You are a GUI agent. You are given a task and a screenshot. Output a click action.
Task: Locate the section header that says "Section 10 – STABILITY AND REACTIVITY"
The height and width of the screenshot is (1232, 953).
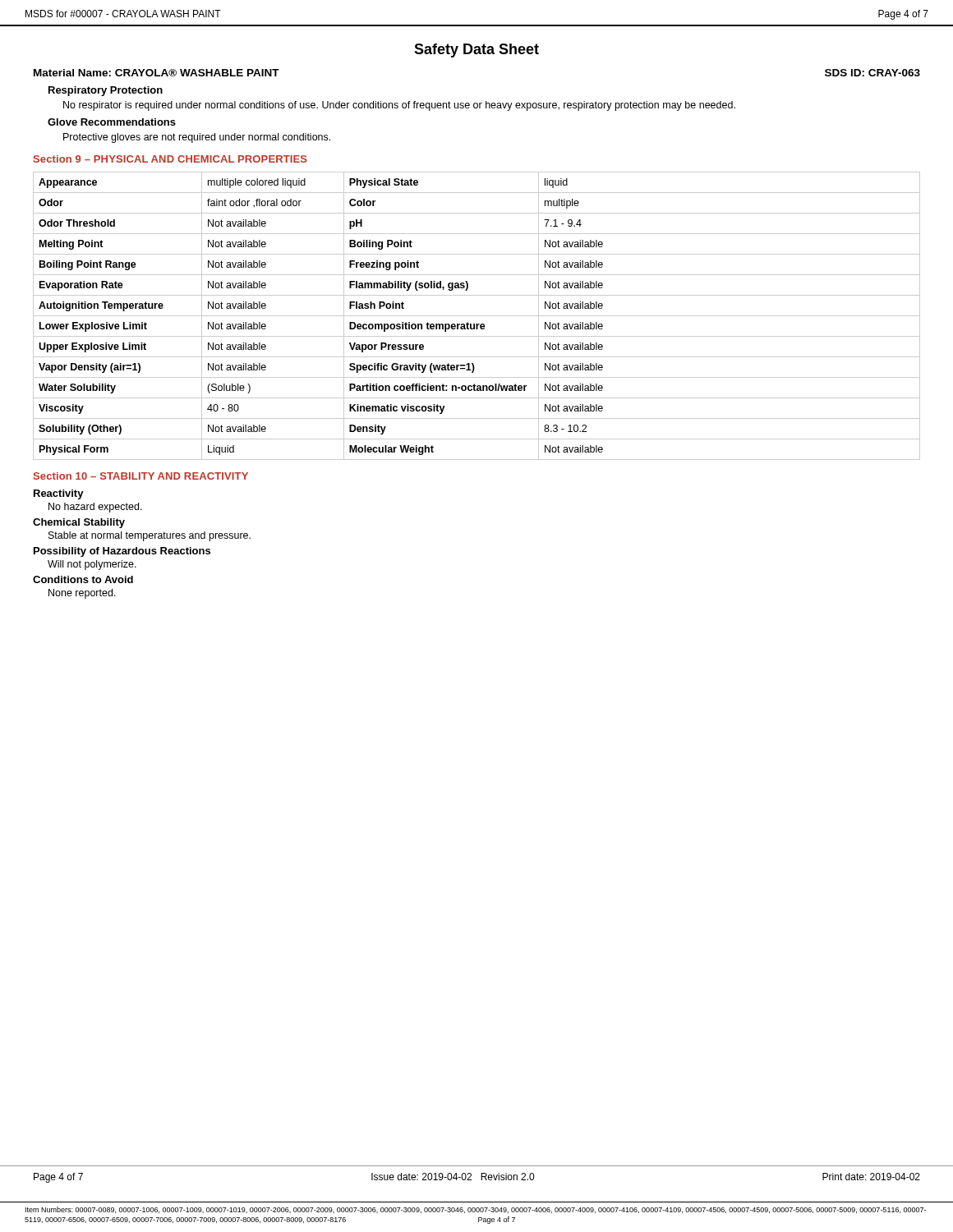141,476
